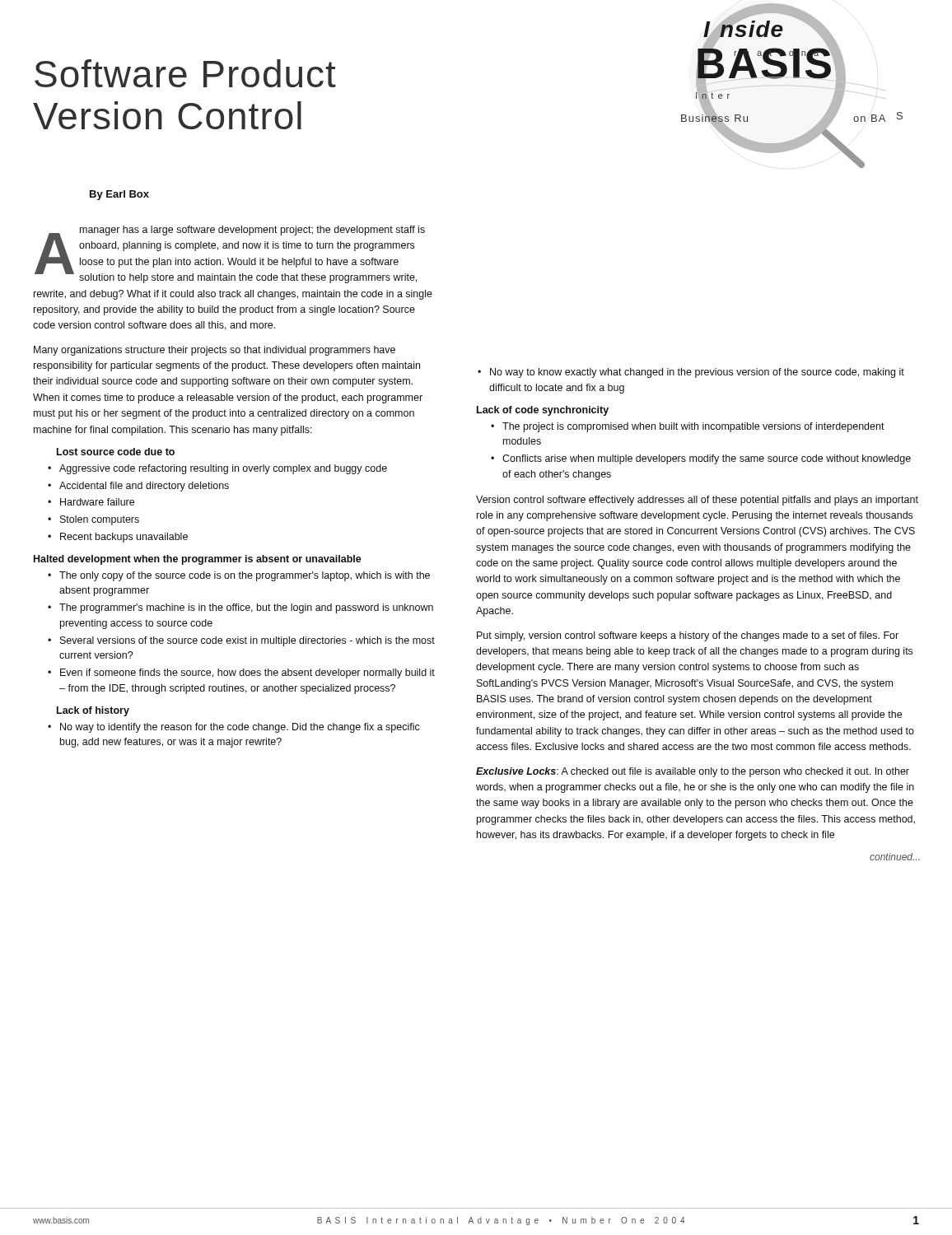This screenshot has width=952, height=1235.
Task: Click on the region starting "Lost source code due to"
Action: (x=115, y=452)
